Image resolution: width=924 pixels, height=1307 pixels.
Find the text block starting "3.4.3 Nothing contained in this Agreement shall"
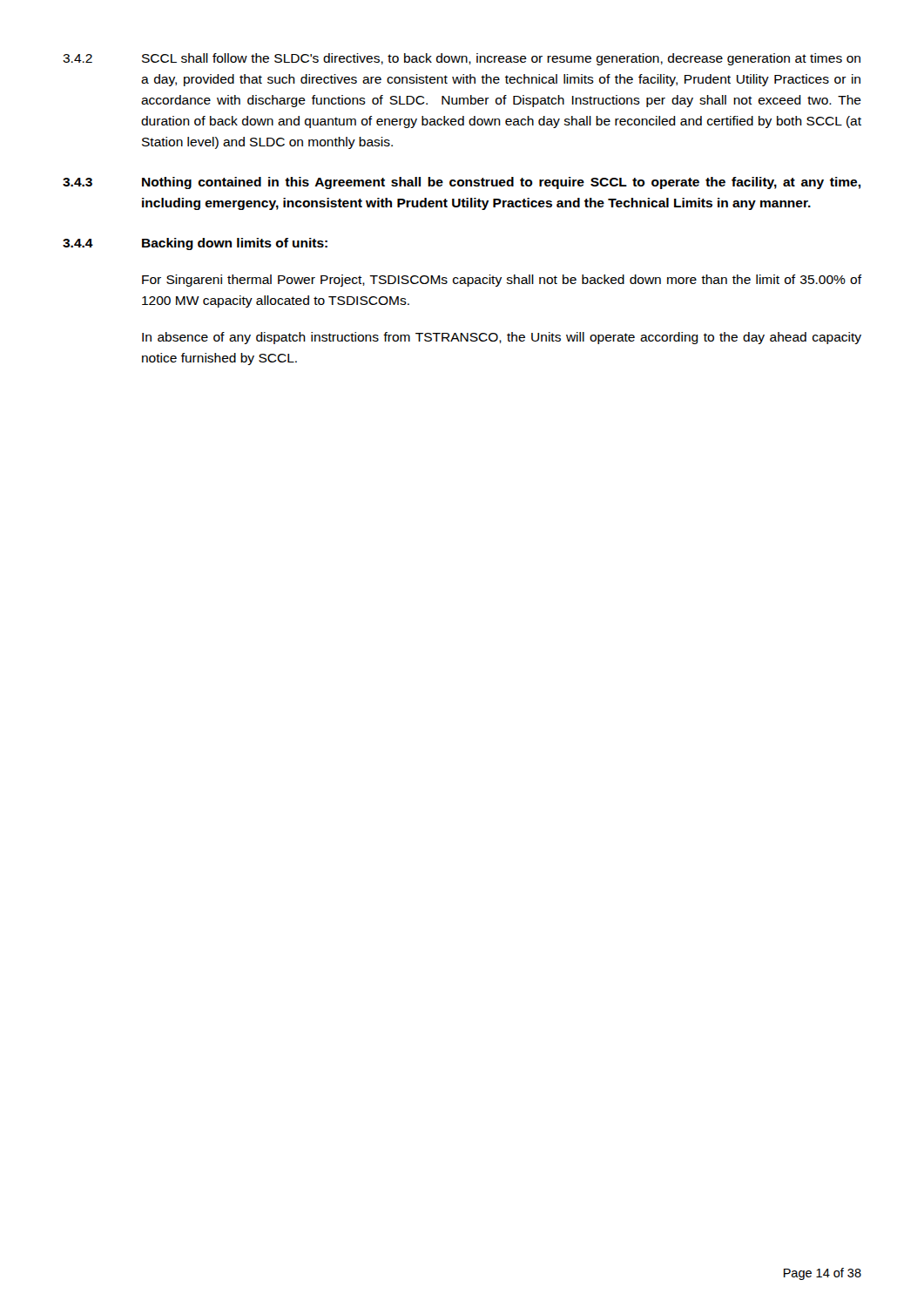click(462, 193)
